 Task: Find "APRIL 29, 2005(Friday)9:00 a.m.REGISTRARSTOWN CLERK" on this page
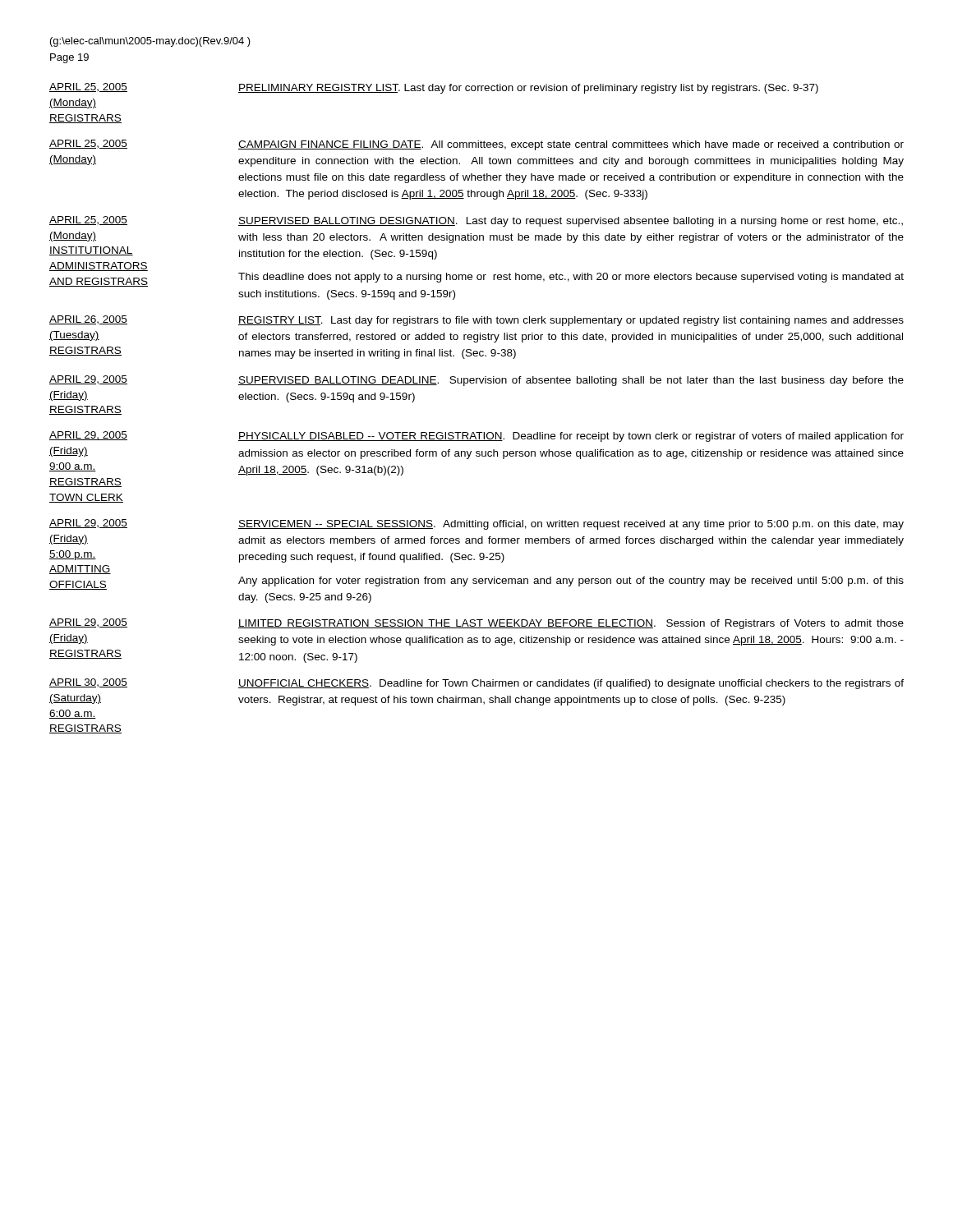[88, 436]
